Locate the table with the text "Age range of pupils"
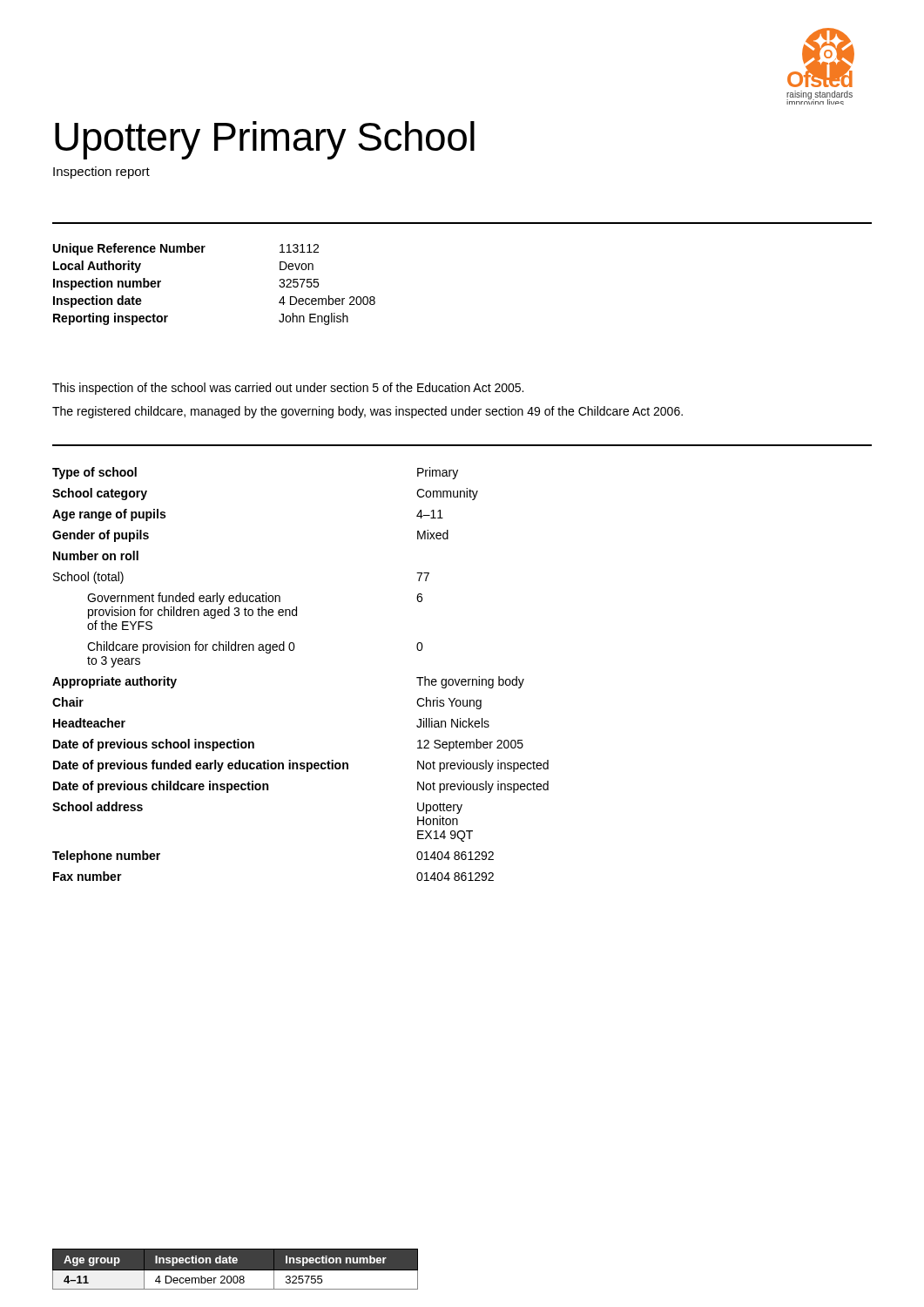The width and height of the screenshot is (924, 1307). (x=462, y=674)
